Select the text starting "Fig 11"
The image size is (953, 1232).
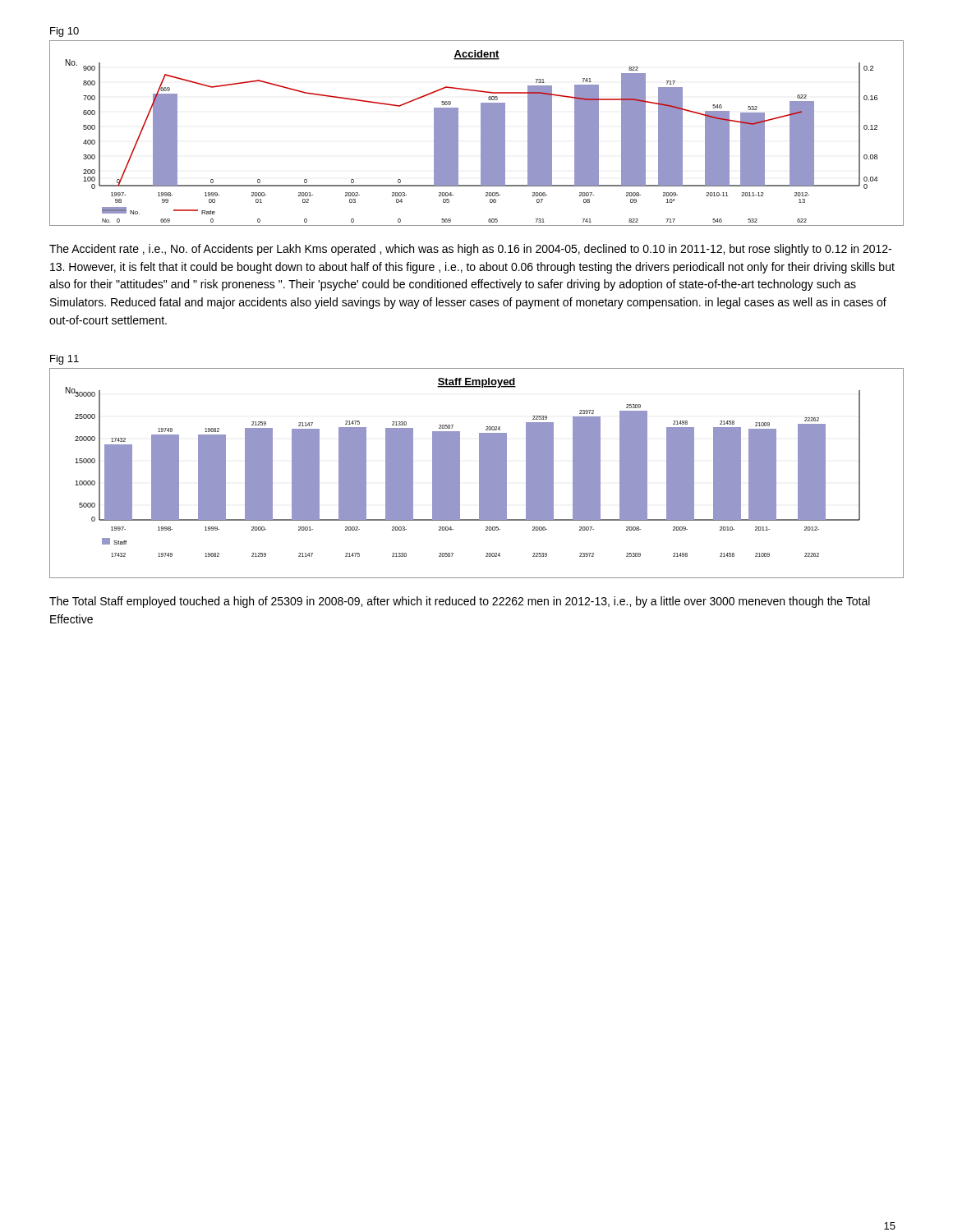(64, 359)
